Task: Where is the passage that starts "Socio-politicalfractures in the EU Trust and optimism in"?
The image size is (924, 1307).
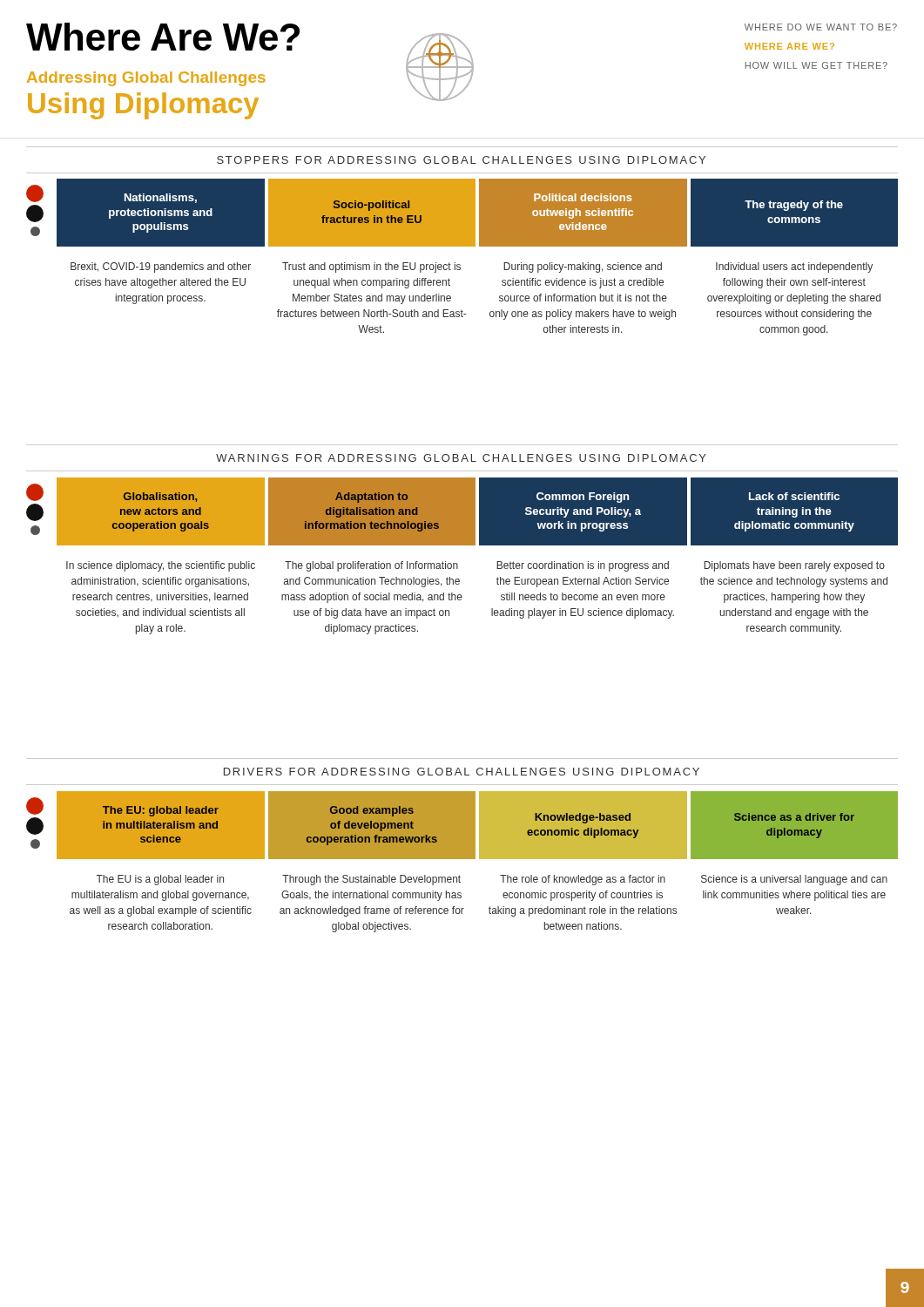Action: pos(372,264)
